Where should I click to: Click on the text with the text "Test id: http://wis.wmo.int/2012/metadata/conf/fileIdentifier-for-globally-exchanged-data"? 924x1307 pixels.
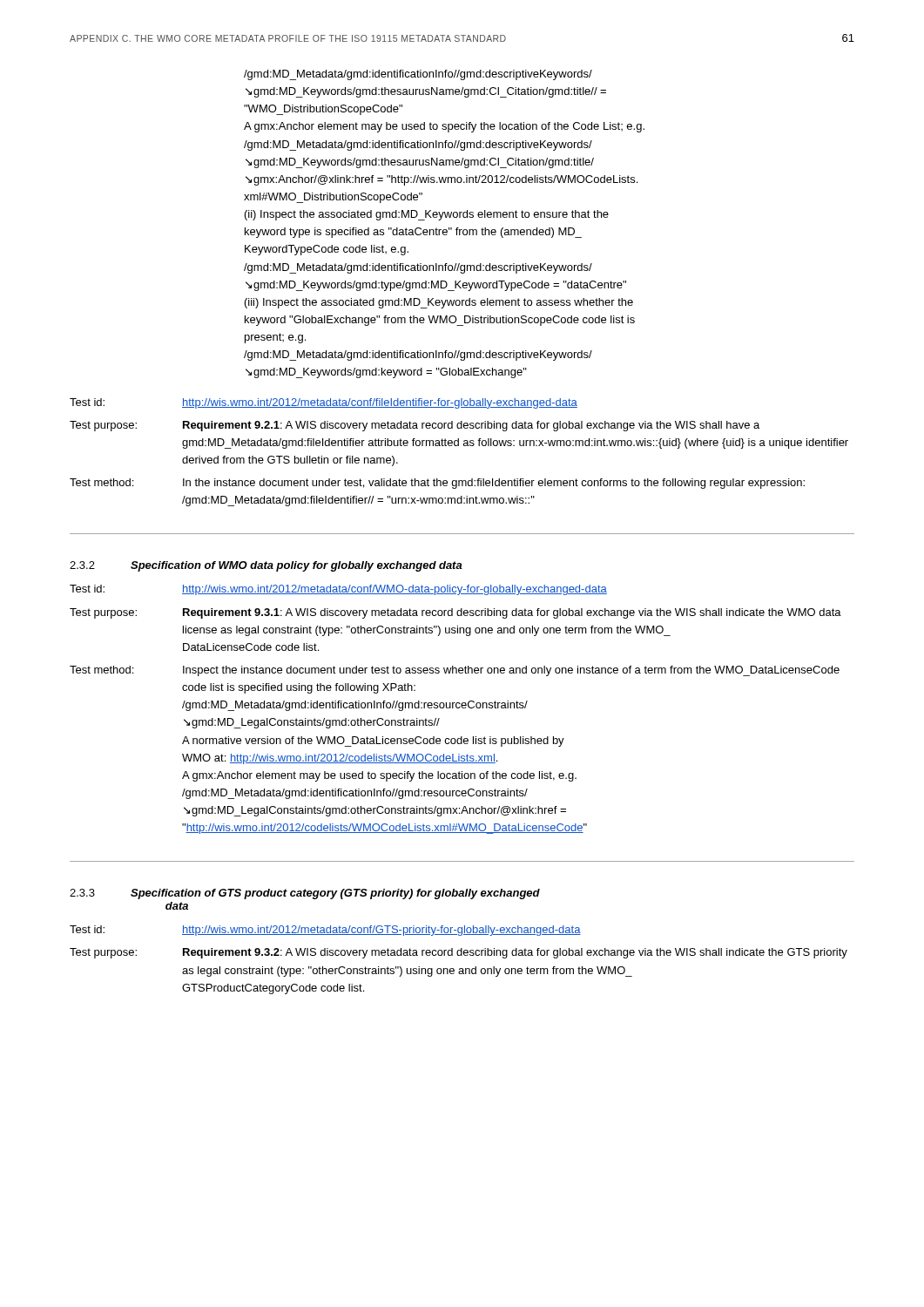[x=462, y=402]
